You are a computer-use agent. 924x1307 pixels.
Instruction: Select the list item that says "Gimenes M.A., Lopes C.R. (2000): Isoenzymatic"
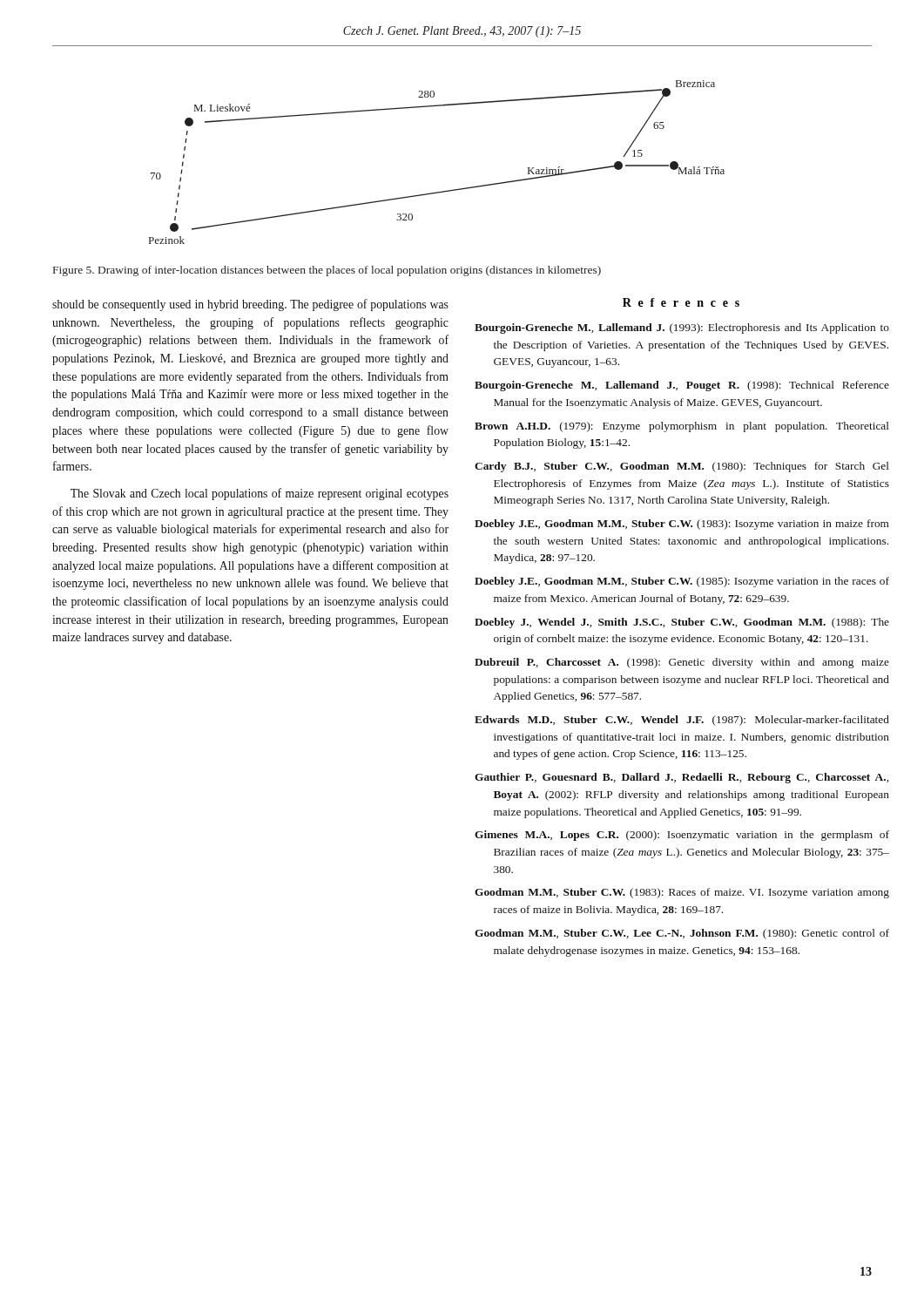(682, 852)
